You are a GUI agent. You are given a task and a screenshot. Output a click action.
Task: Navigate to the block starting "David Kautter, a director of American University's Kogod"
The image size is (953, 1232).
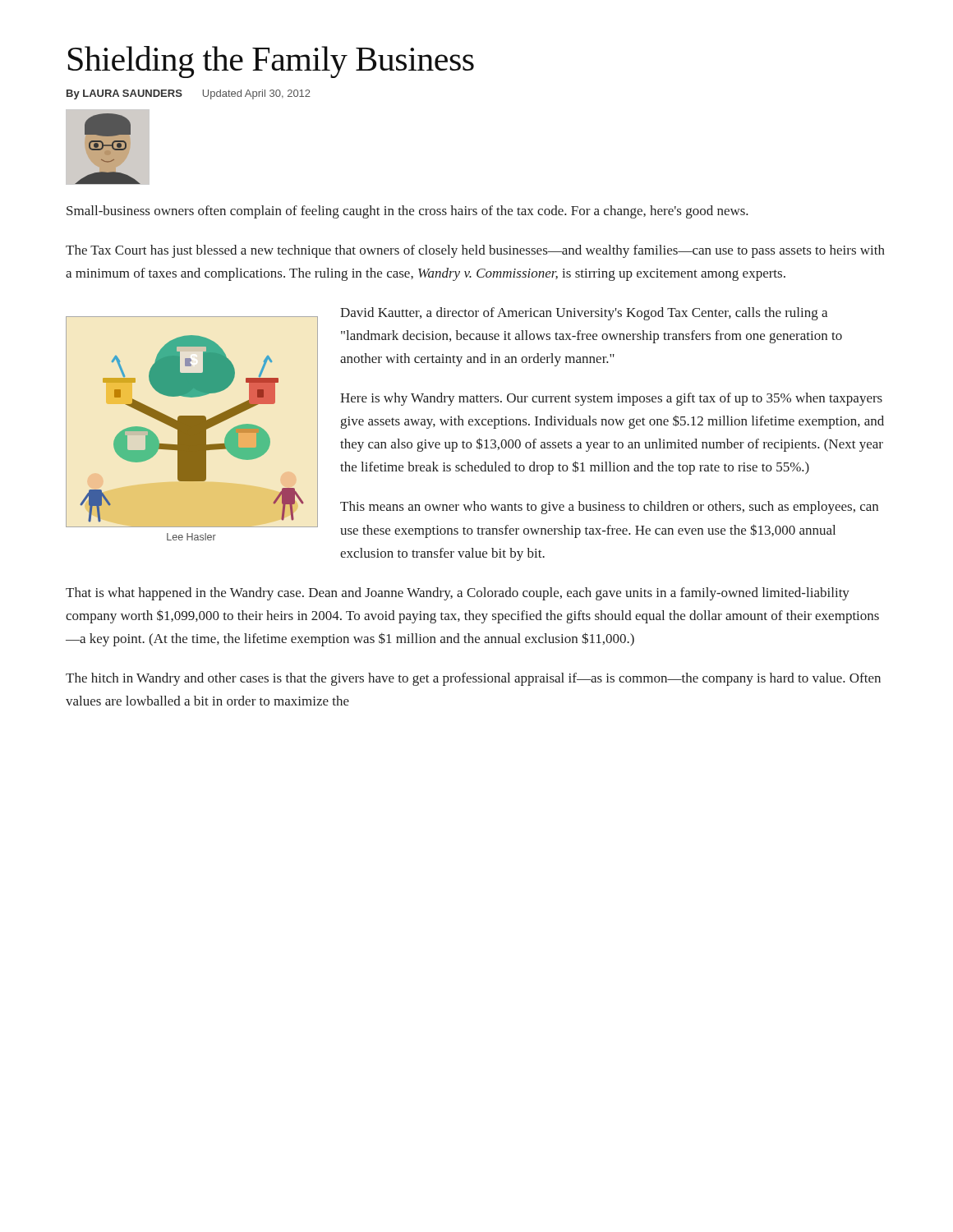tap(476, 336)
